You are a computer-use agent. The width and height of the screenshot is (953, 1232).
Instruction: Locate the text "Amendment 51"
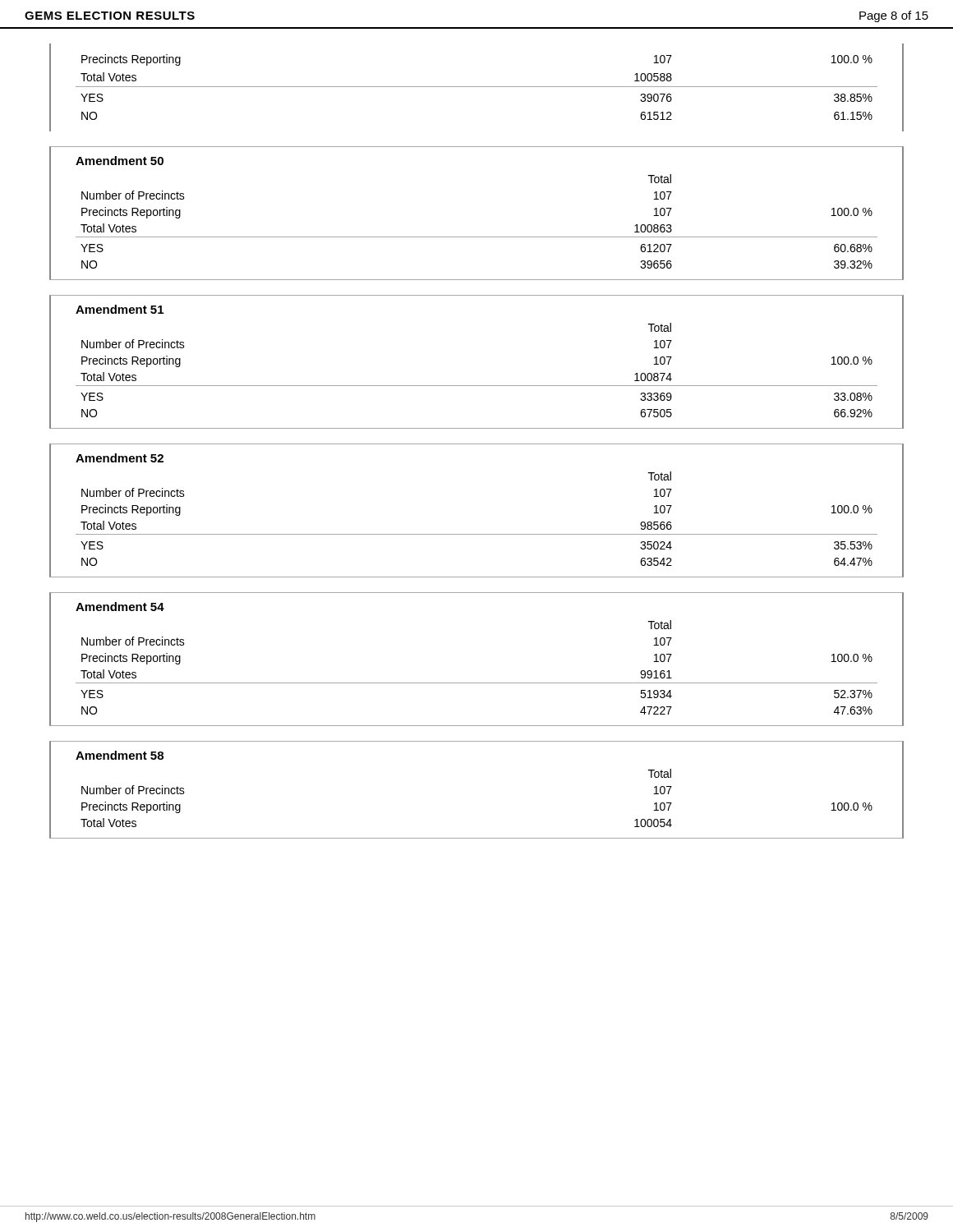tap(120, 309)
